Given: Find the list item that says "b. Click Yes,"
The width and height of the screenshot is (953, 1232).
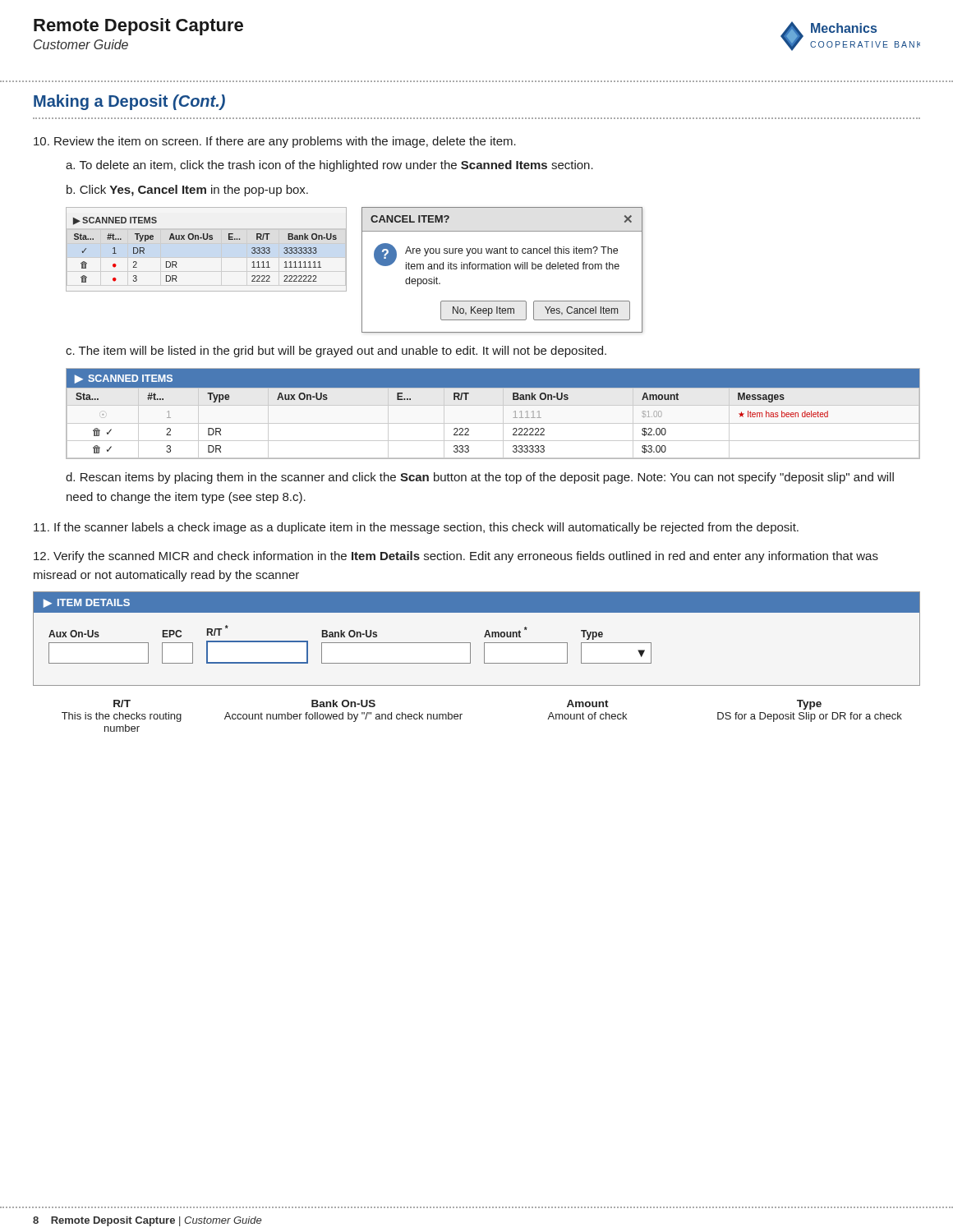Looking at the screenshot, I should pyautogui.click(x=187, y=189).
